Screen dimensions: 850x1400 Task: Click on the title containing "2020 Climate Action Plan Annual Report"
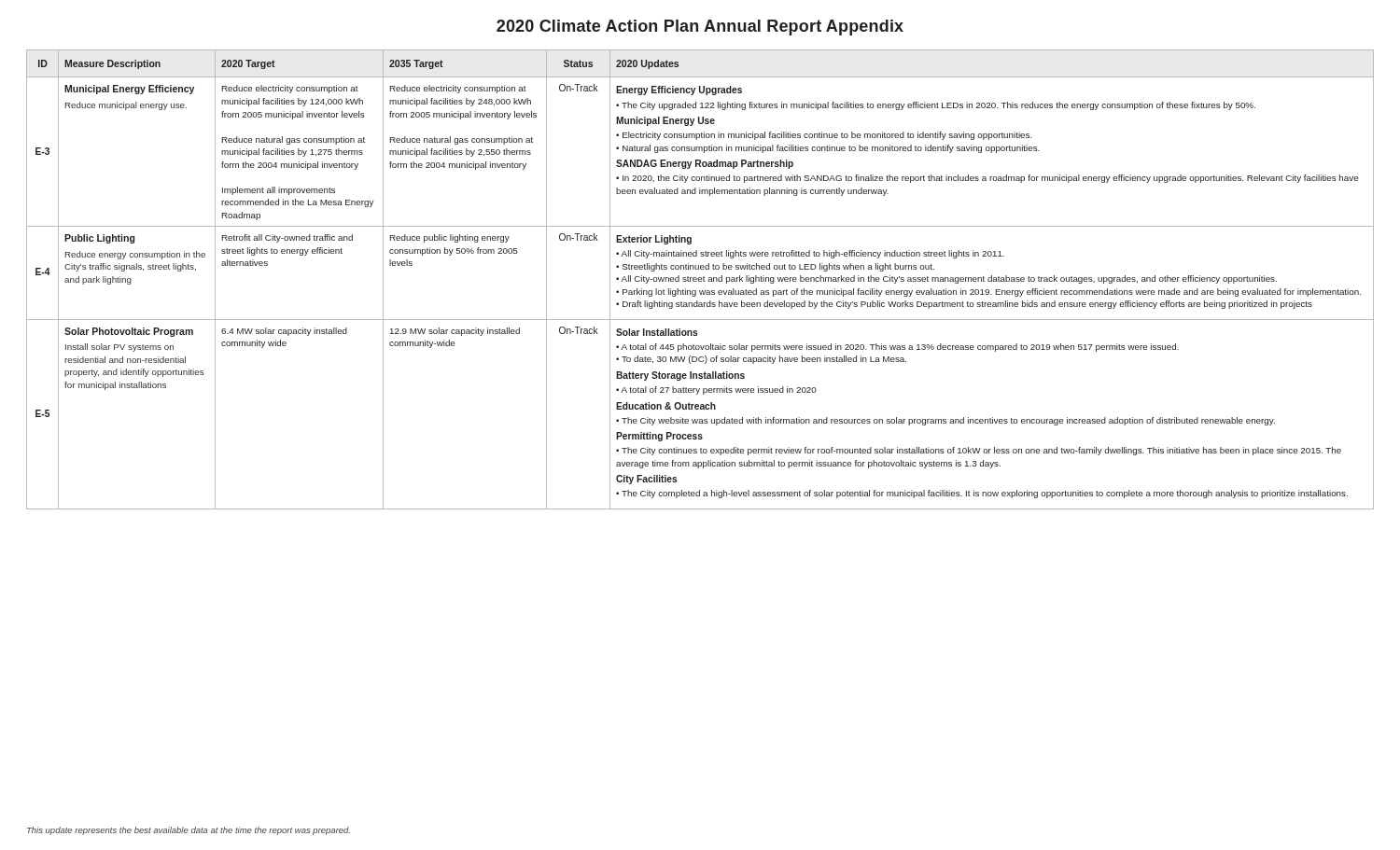point(700,26)
